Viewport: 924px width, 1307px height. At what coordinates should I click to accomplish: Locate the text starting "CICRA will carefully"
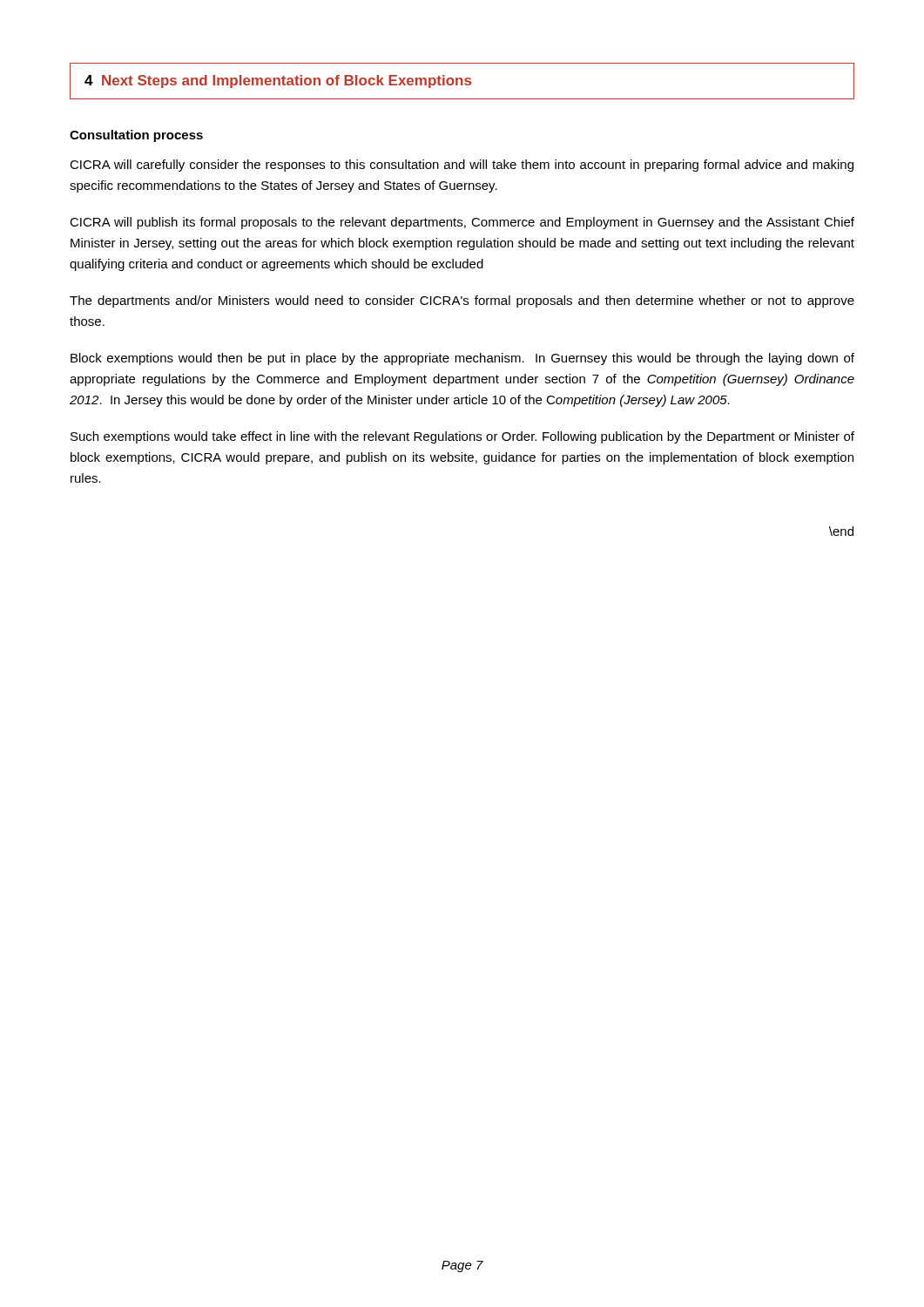tap(462, 175)
